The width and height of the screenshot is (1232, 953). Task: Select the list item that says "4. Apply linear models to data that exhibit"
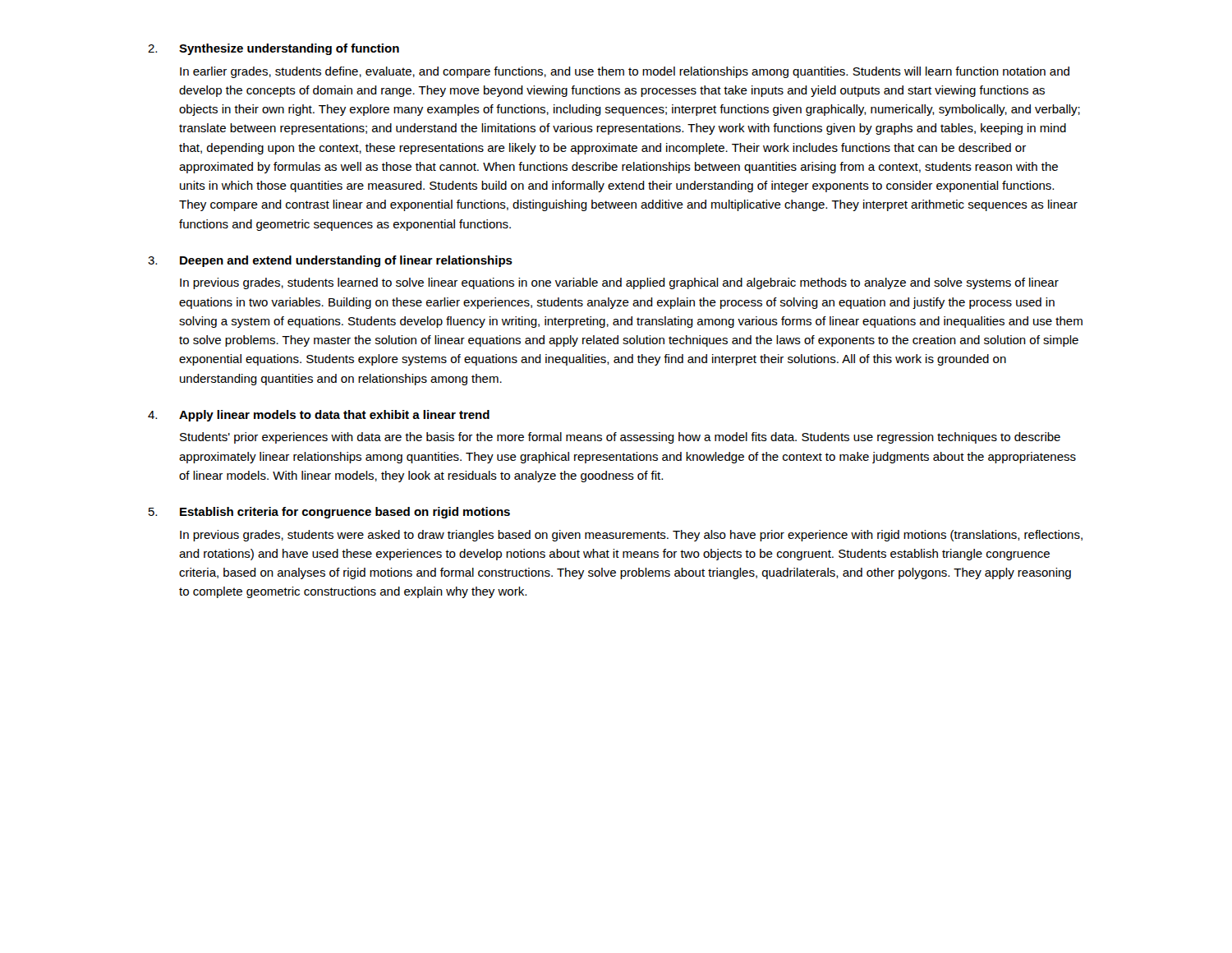coord(616,445)
